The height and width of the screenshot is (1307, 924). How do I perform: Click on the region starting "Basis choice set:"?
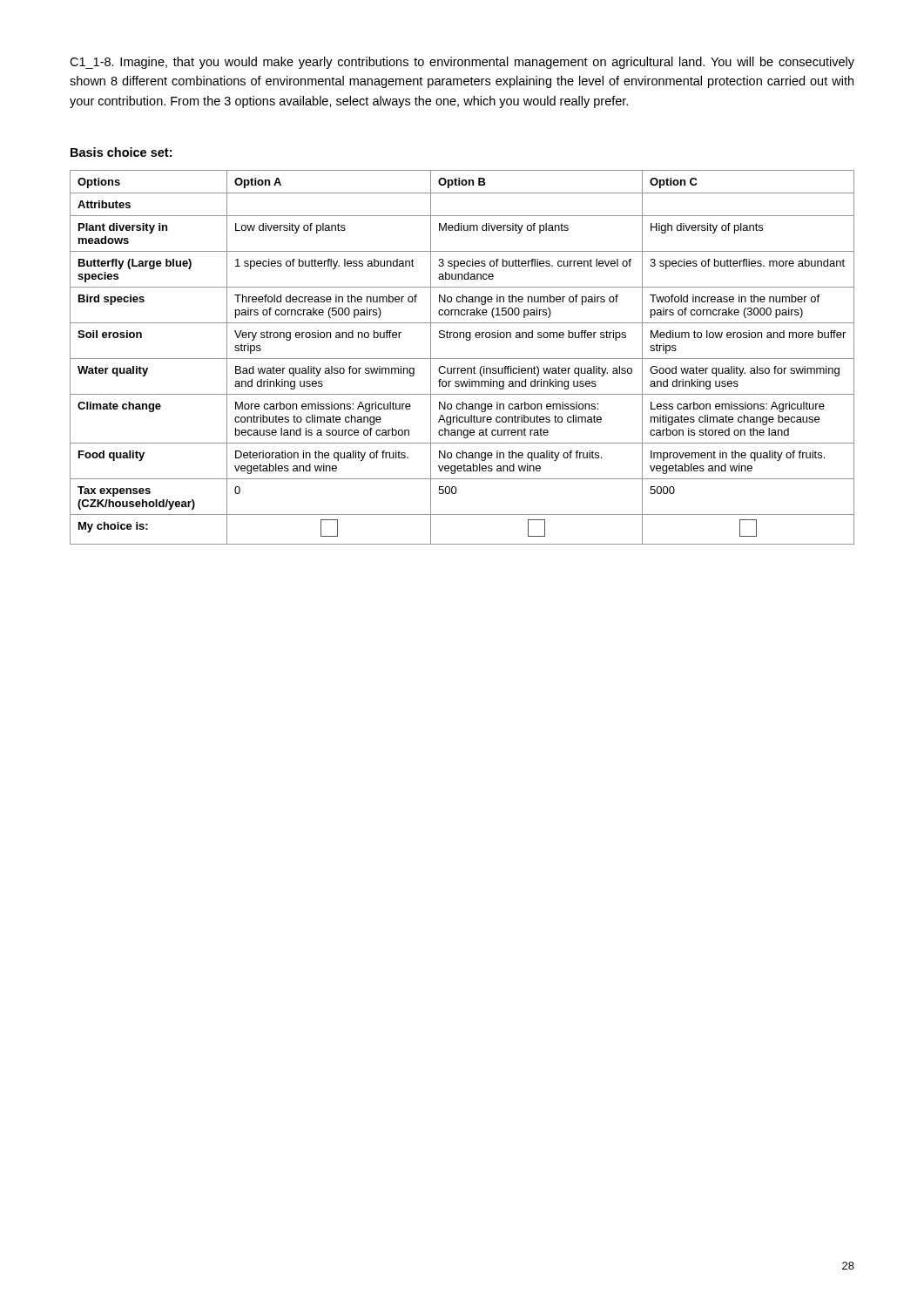click(x=121, y=153)
